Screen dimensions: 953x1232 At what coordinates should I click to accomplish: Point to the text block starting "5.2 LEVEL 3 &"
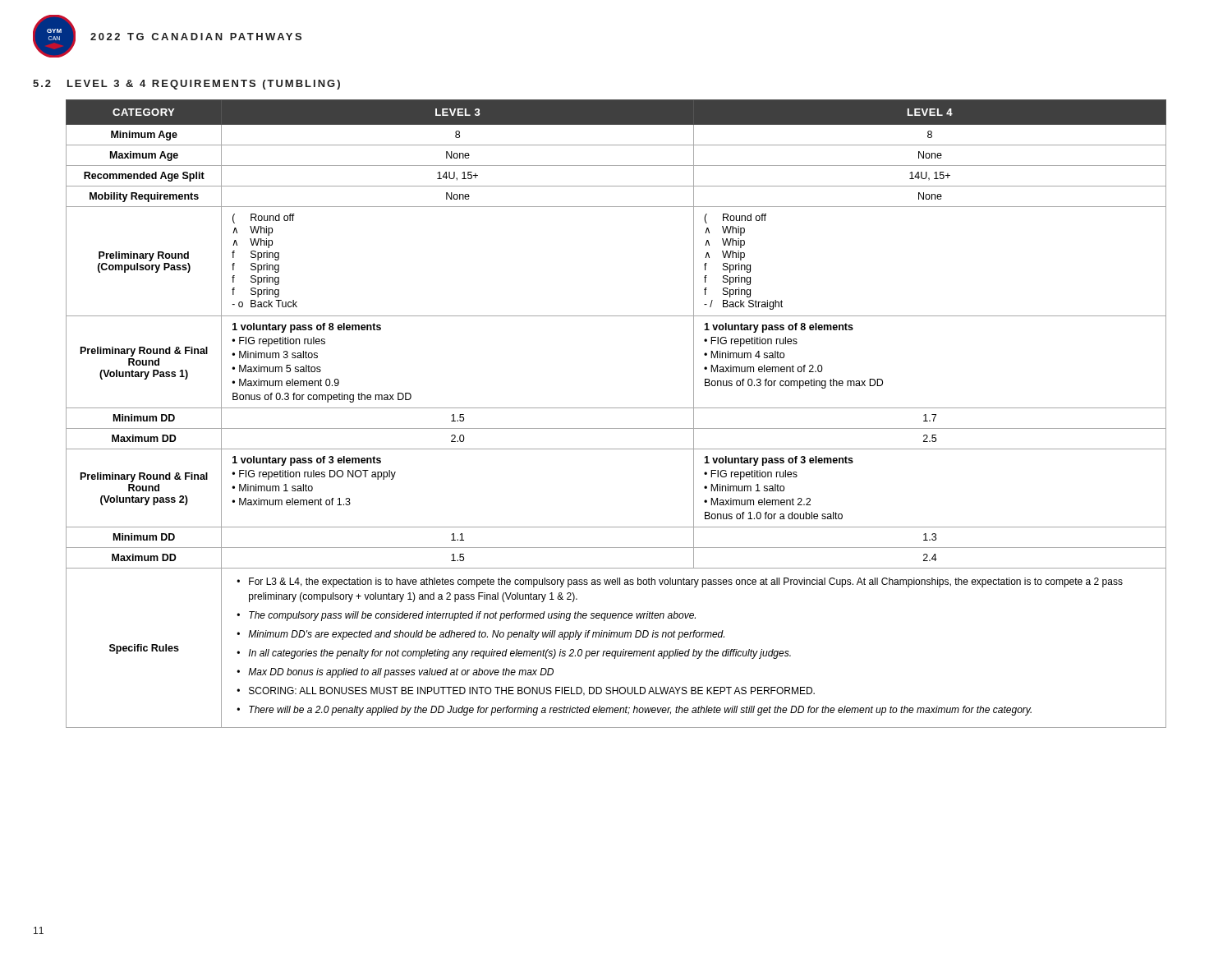coord(187,83)
